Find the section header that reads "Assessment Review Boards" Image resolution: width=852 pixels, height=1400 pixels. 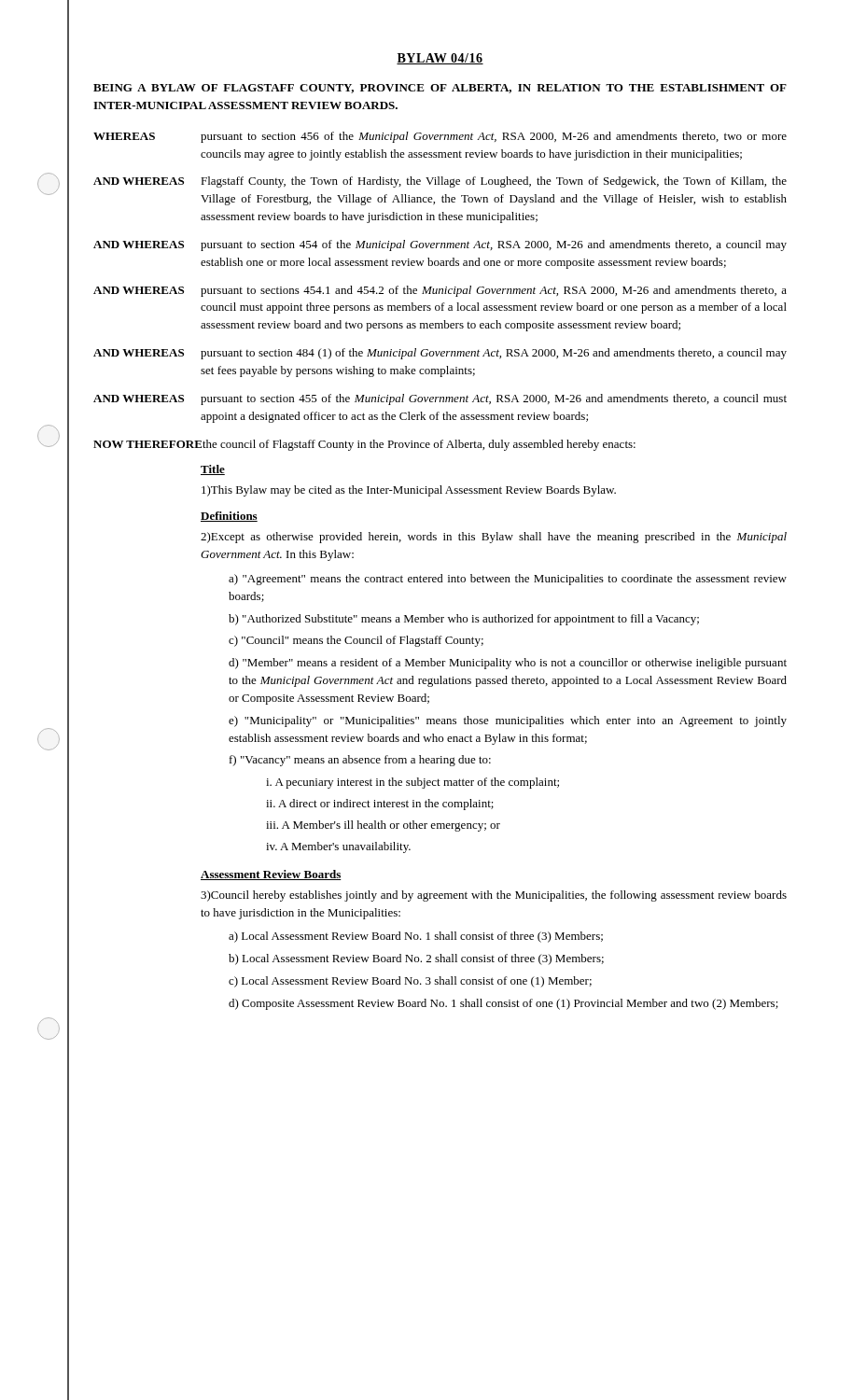coord(271,874)
